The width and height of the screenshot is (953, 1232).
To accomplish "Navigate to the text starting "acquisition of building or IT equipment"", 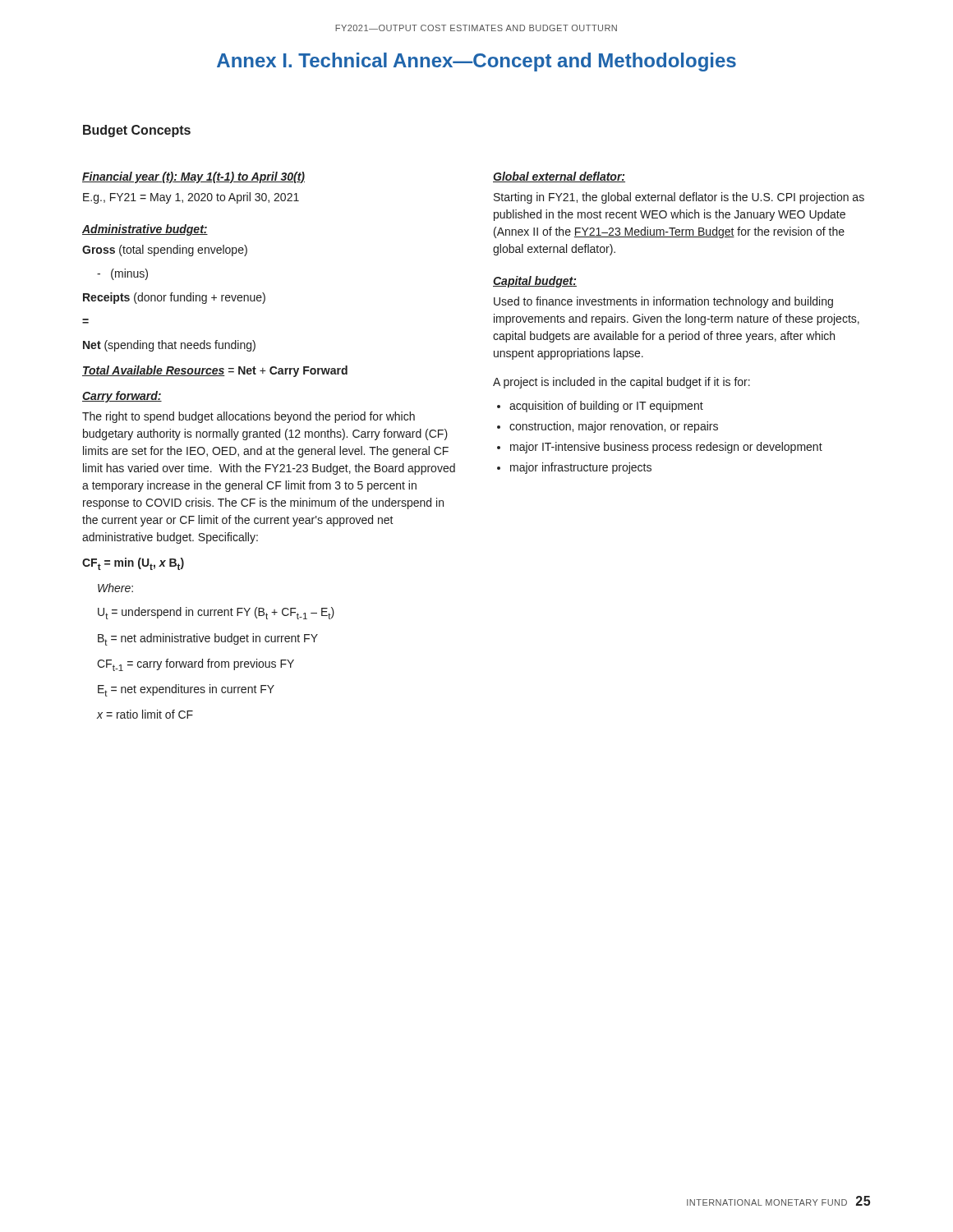I will (x=606, y=406).
